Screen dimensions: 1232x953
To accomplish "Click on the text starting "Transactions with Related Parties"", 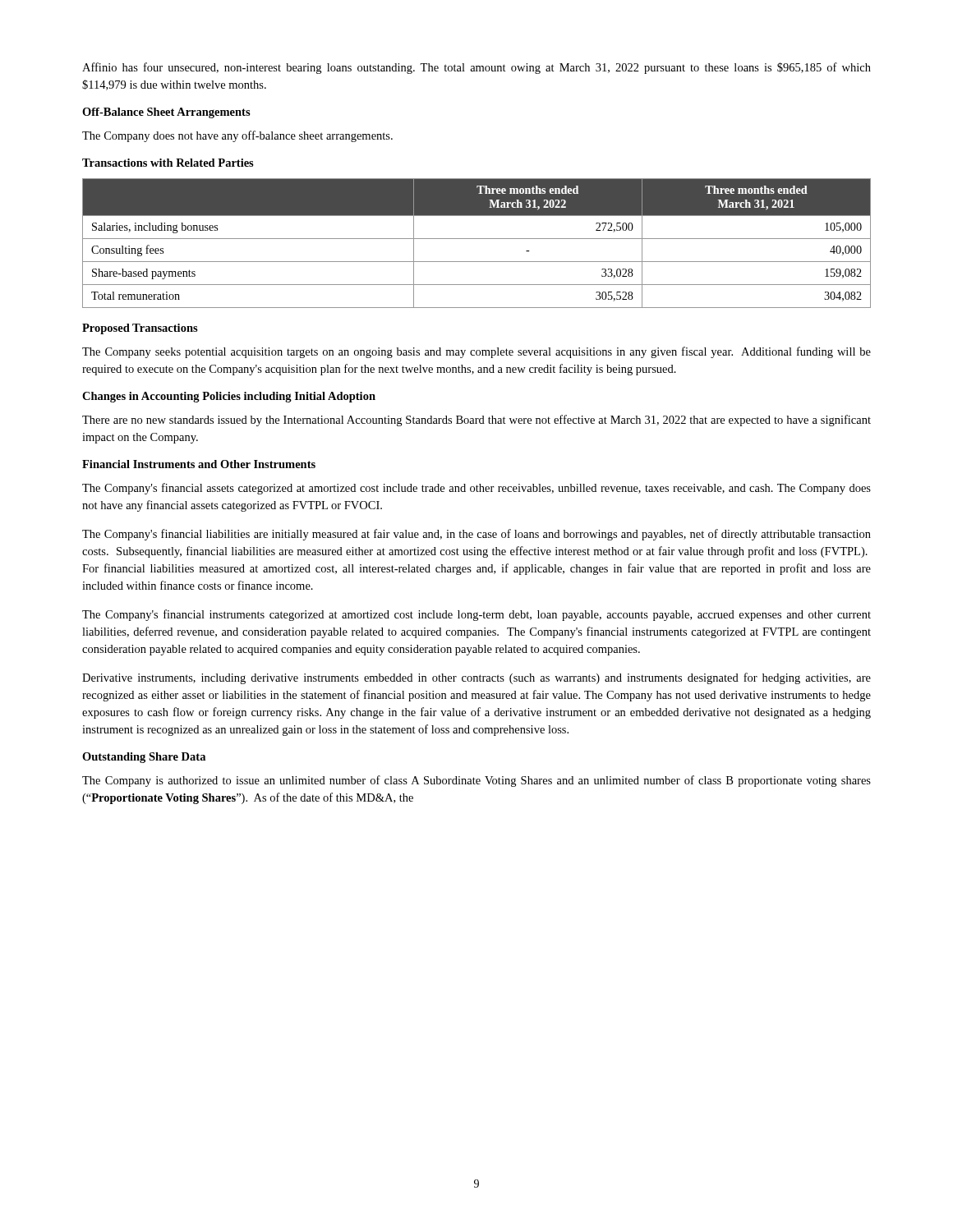I will pyautogui.click(x=168, y=163).
